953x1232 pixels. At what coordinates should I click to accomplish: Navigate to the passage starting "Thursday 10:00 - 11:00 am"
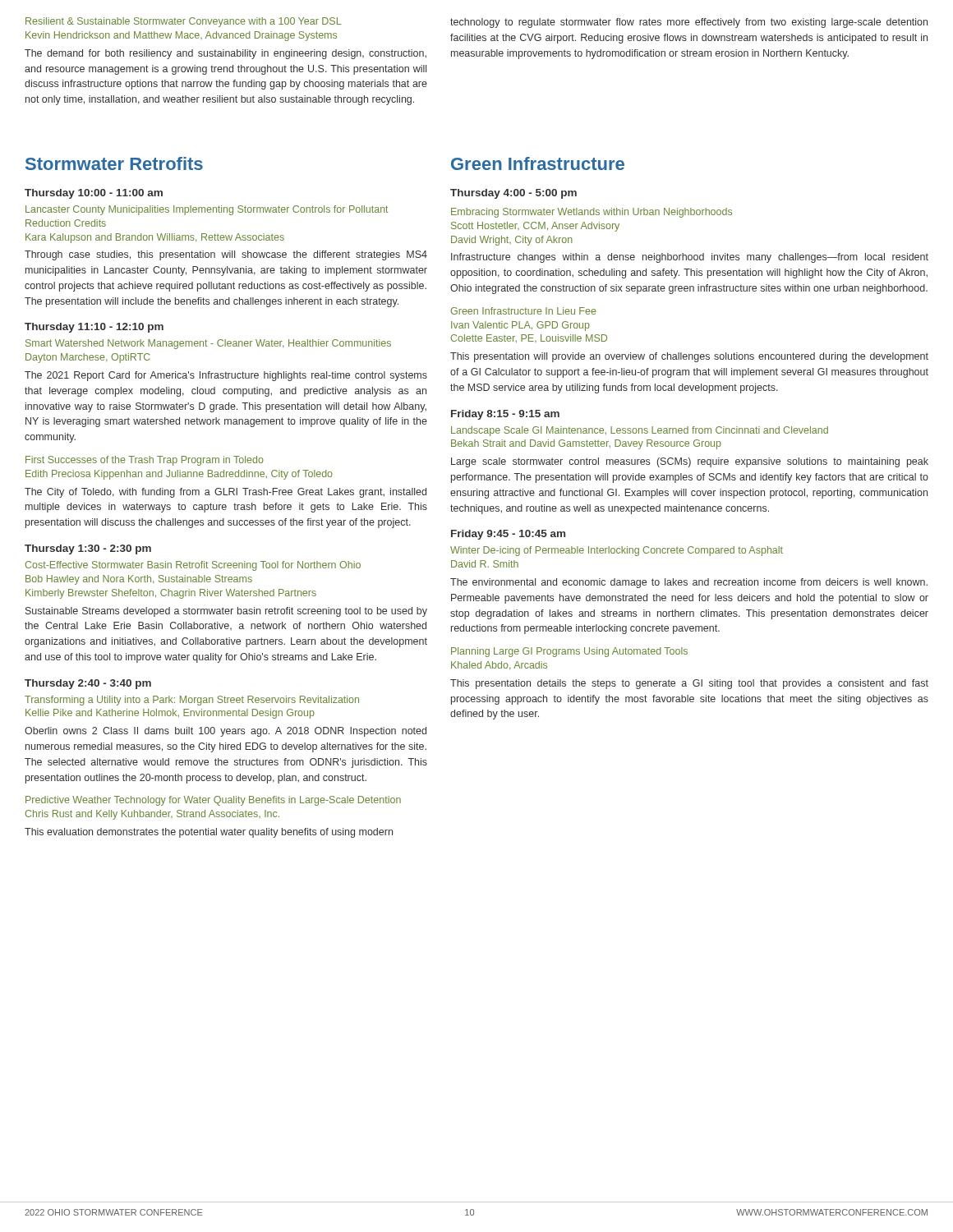94,192
